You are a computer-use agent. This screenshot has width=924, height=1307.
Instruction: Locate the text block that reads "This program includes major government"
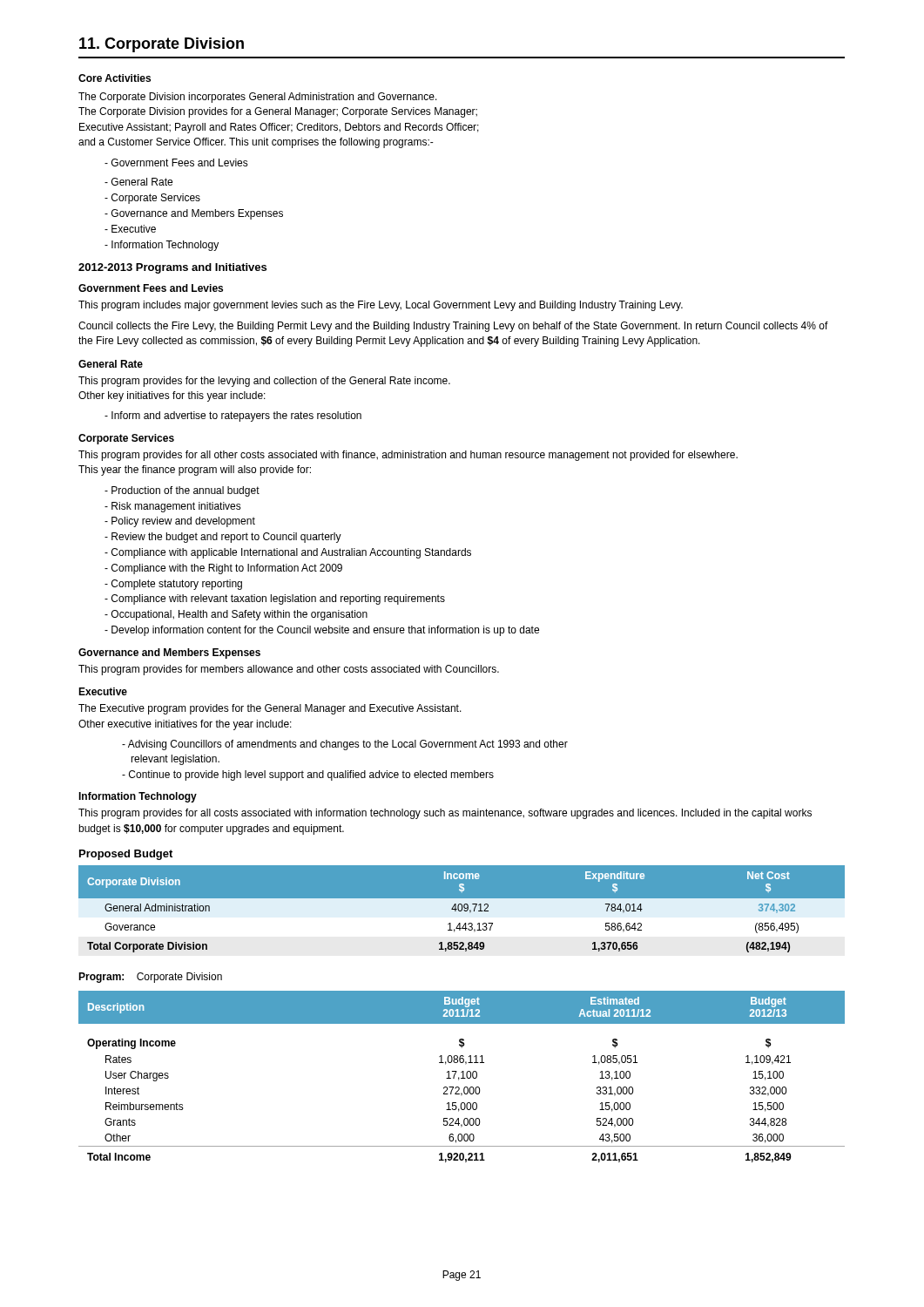pos(462,306)
